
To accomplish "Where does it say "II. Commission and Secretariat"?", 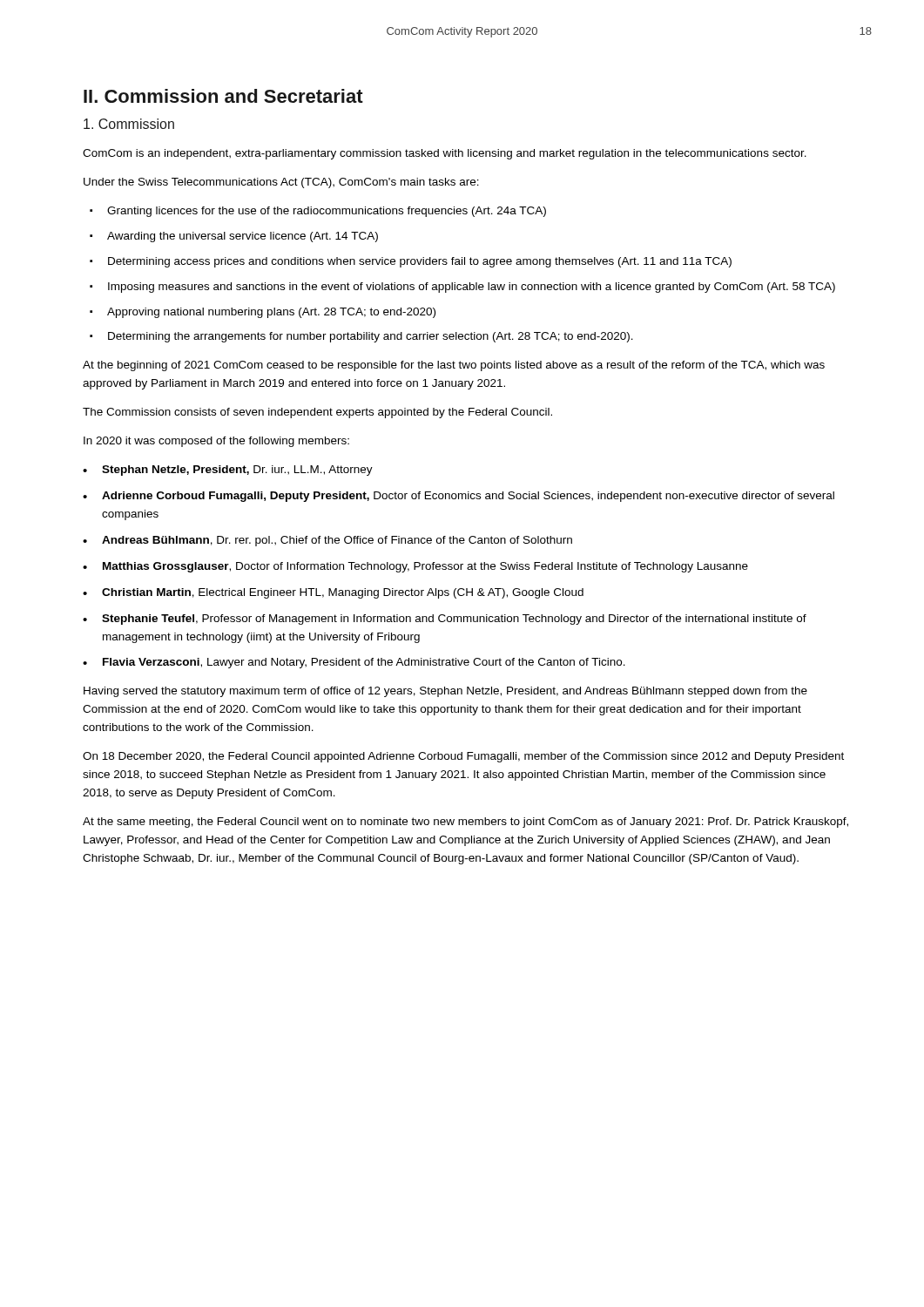I will (x=223, y=96).
